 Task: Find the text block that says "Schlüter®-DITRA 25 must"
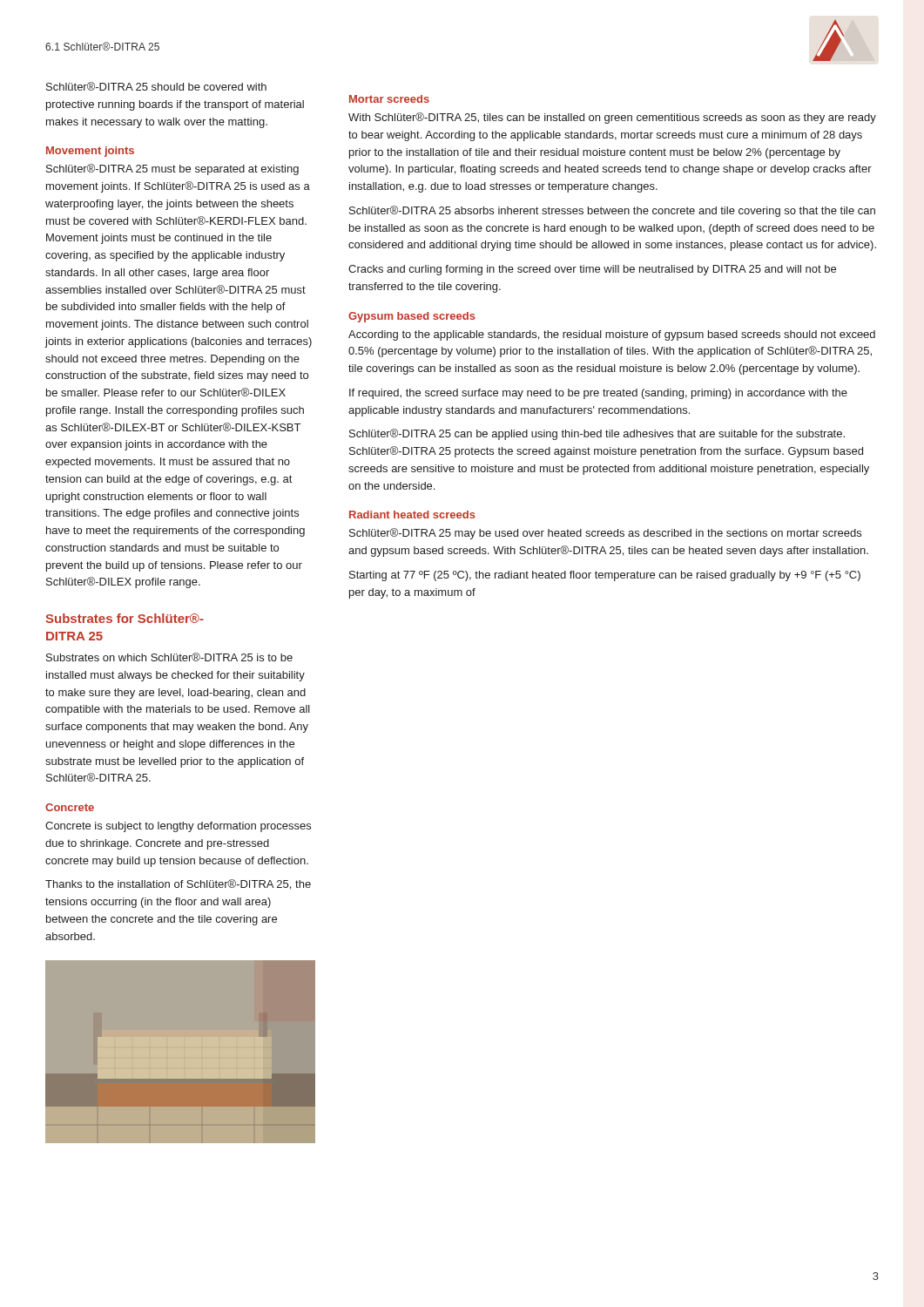[x=180, y=376]
